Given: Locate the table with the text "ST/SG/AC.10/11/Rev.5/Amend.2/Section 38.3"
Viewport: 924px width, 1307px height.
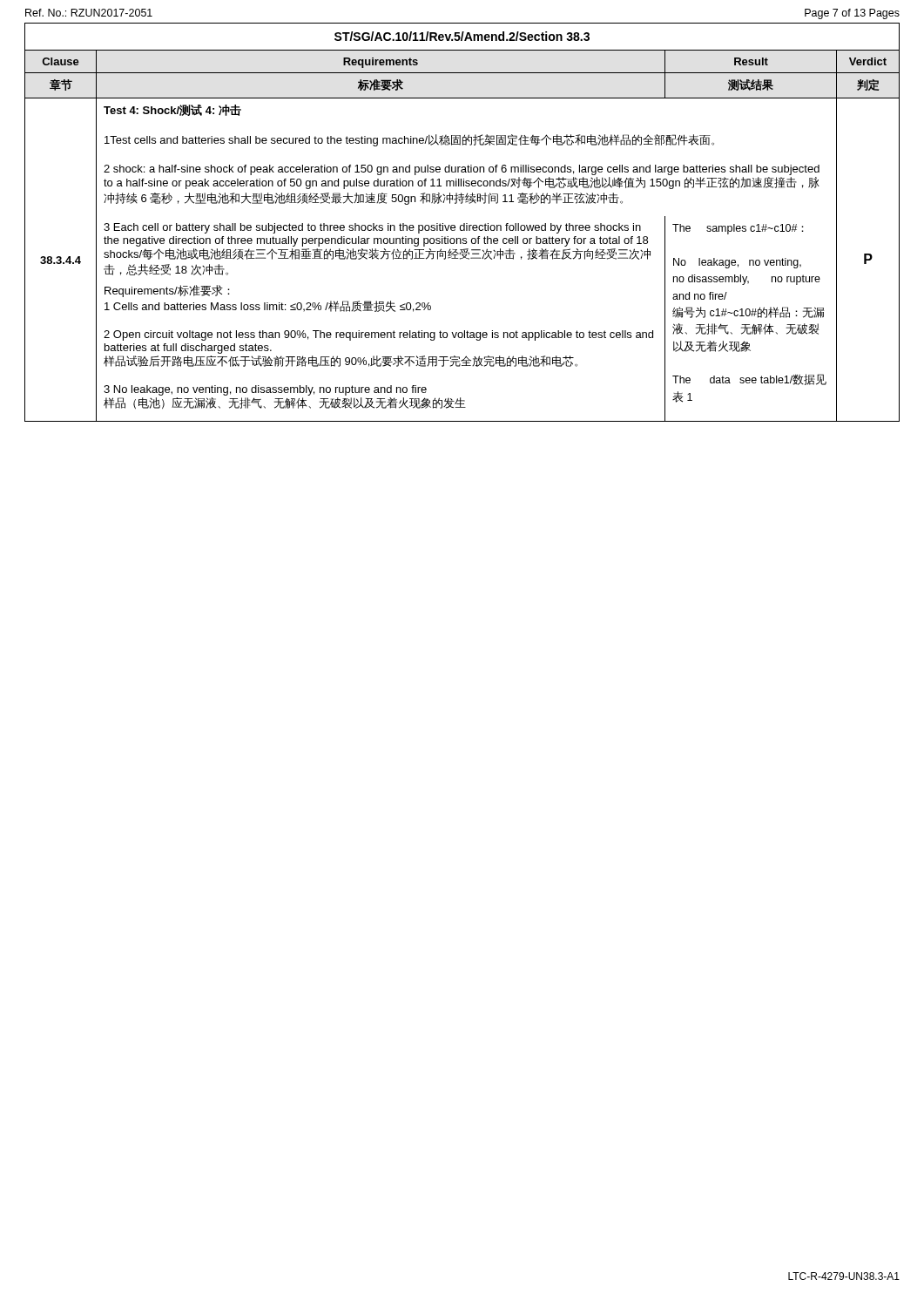Looking at the screenshot, I should pos(462,222).
